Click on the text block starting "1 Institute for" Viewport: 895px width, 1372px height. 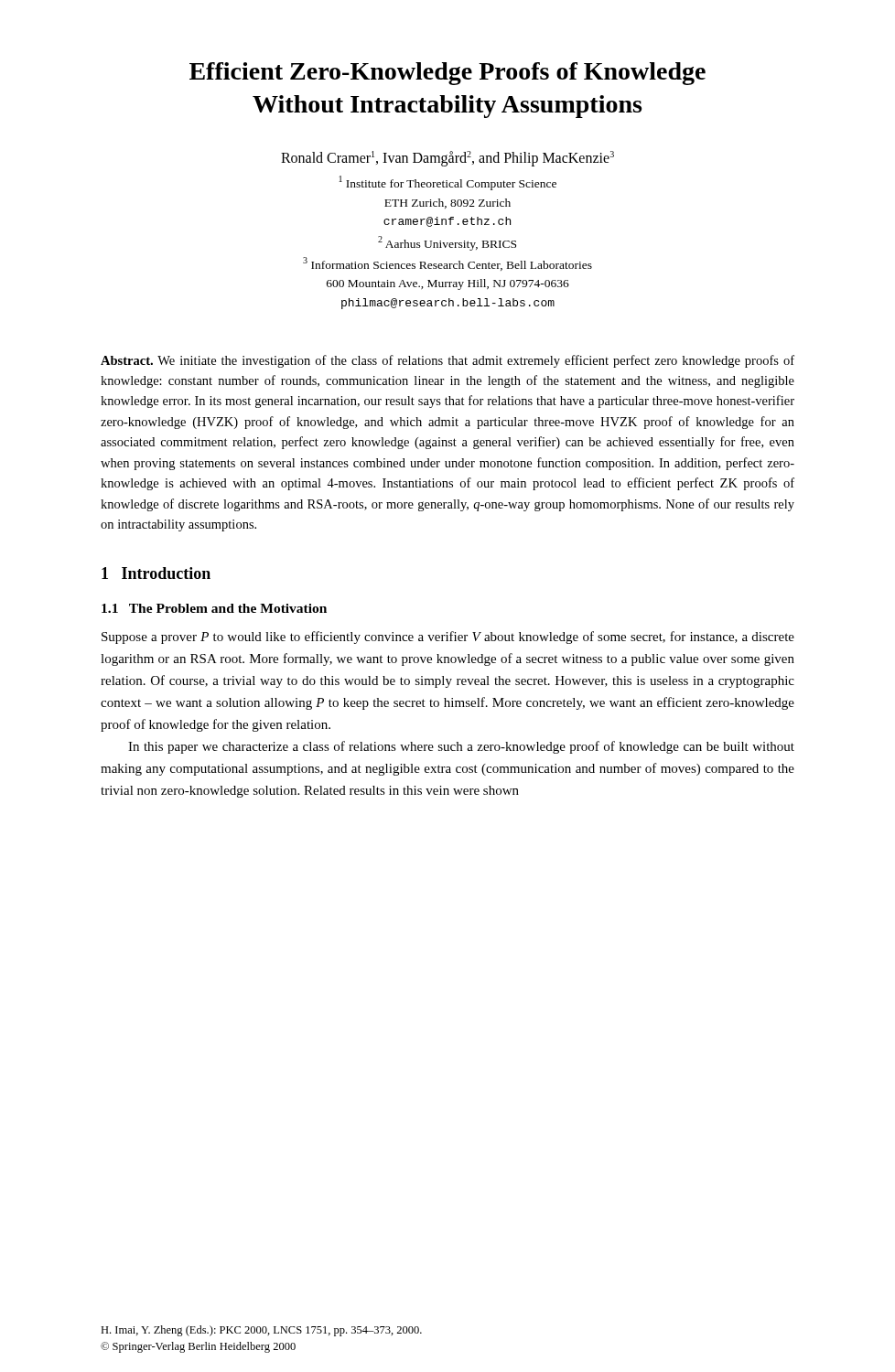(448, 242)
